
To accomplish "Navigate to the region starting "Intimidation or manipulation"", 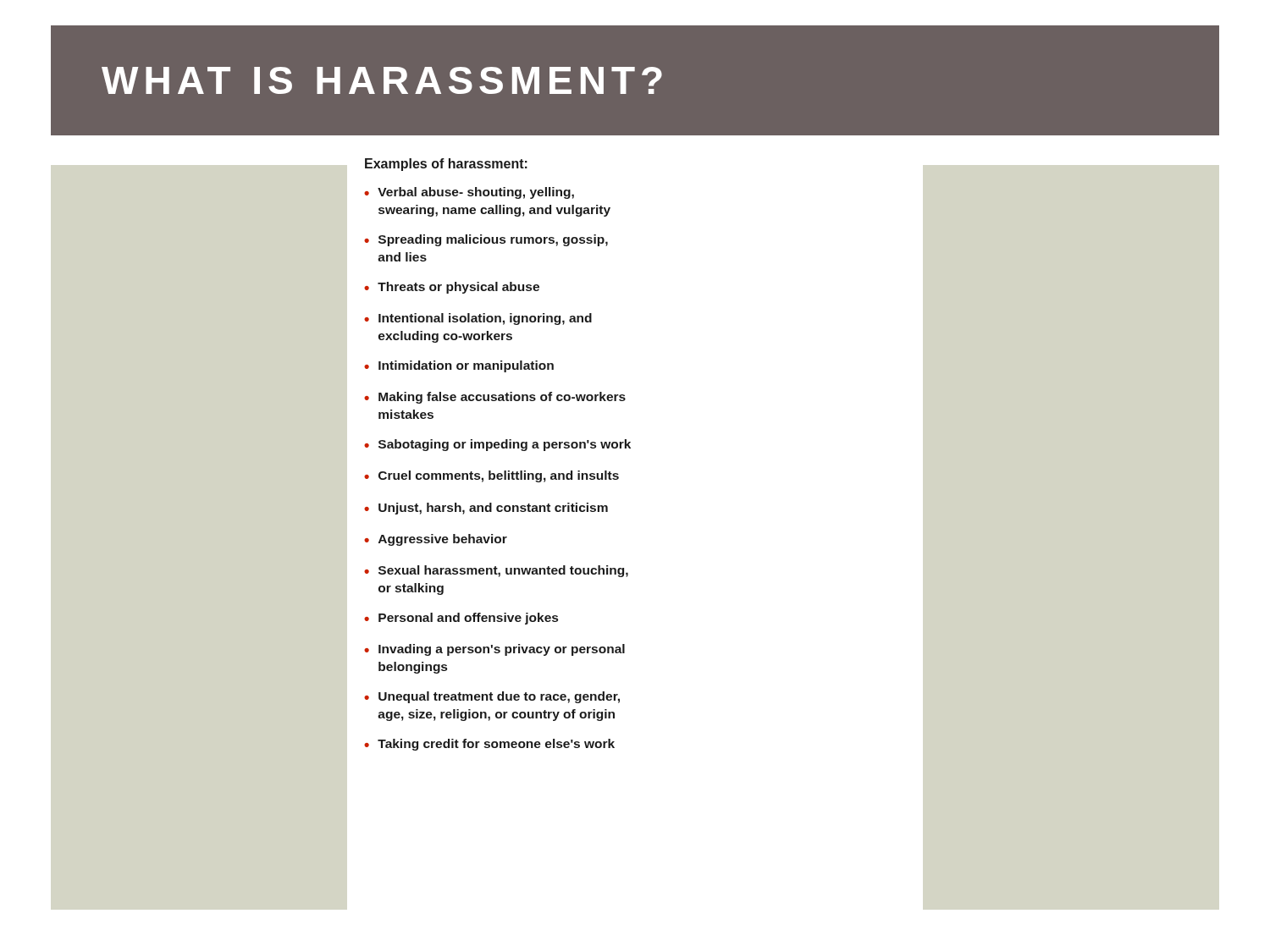I will [459, 366].
